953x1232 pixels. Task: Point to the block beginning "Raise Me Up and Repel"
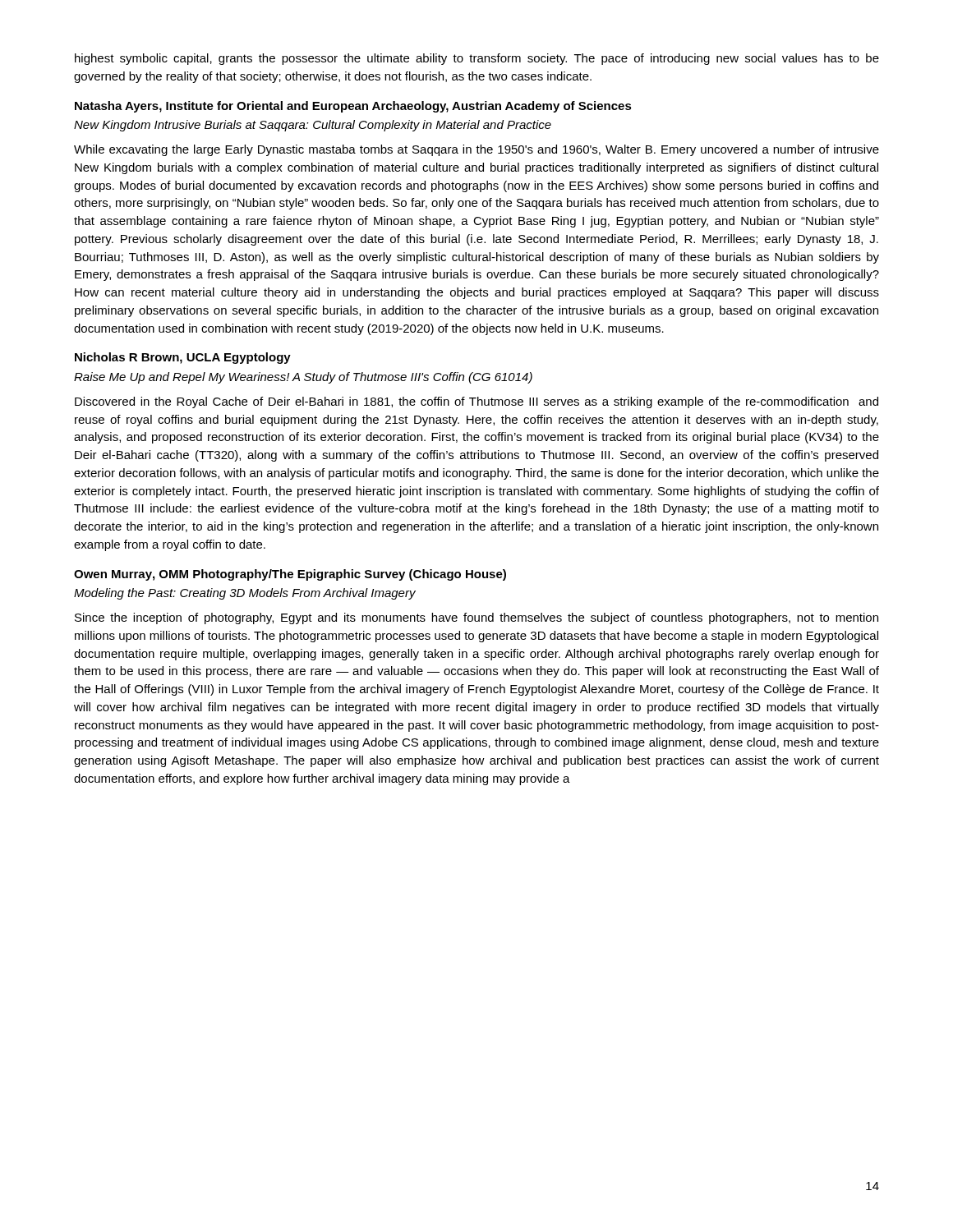click(x=303, y=377)
